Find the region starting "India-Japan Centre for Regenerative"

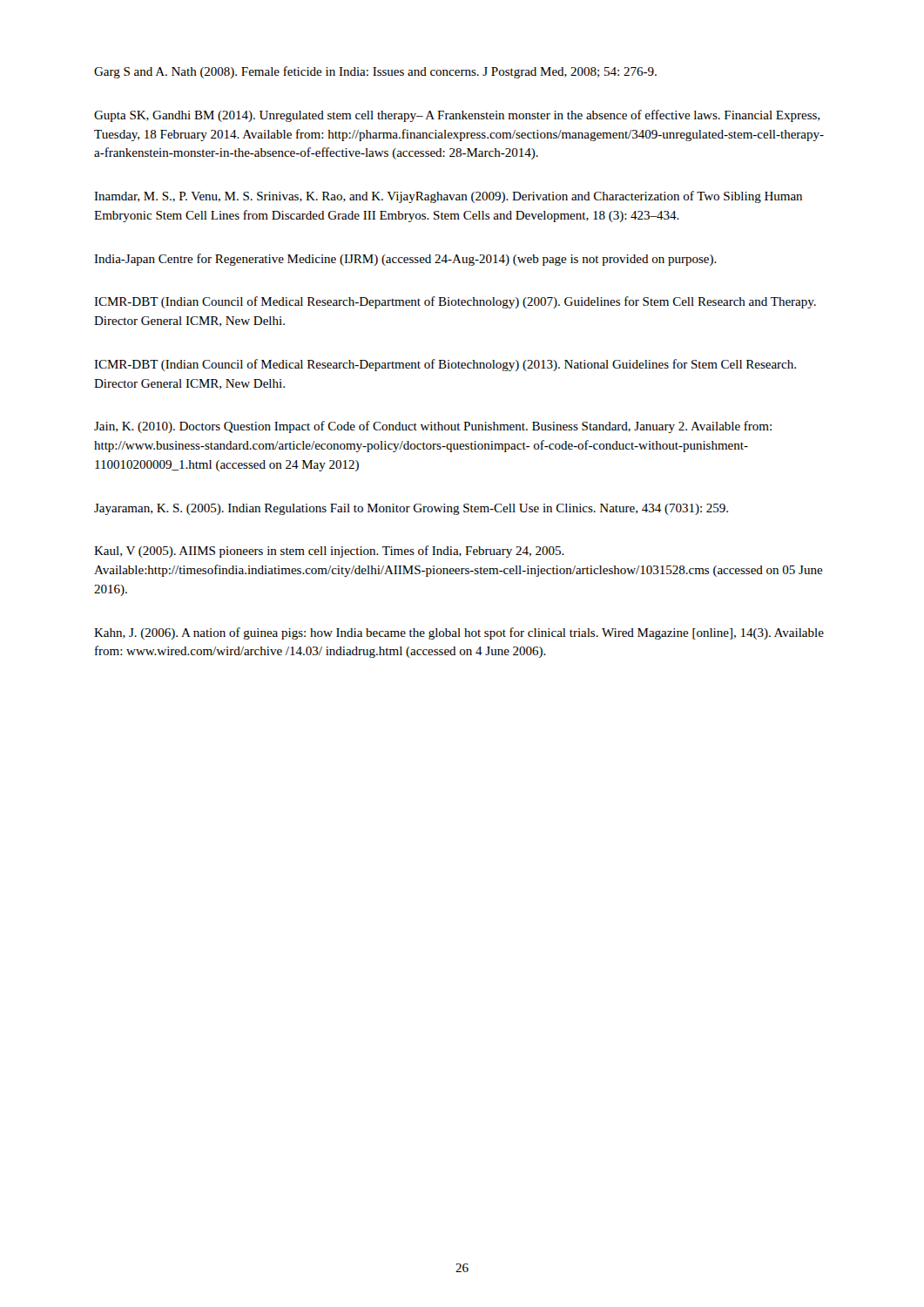point(405,258)
